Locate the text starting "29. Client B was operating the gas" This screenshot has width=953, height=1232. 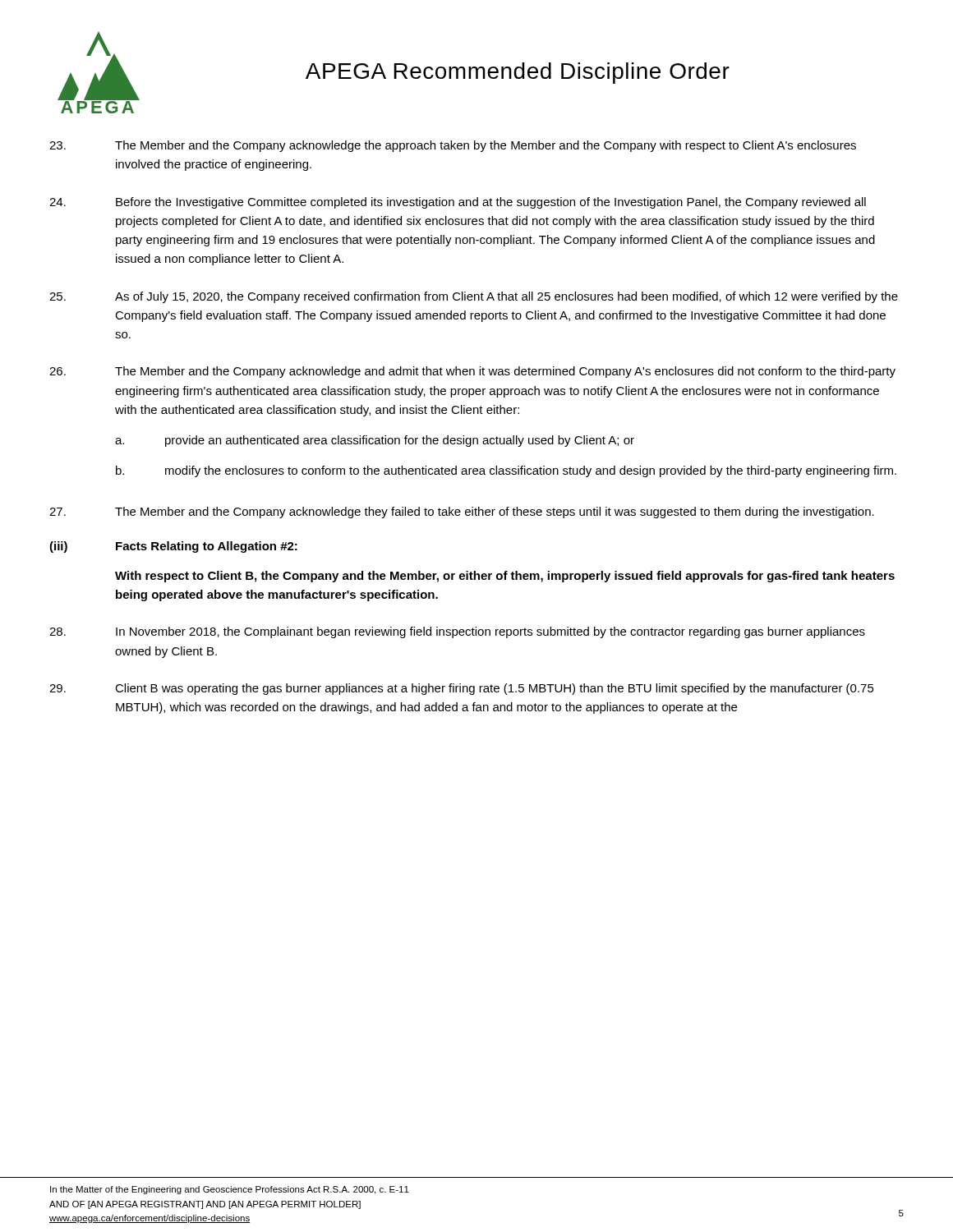pyautogui.click(x=476, y=697)
